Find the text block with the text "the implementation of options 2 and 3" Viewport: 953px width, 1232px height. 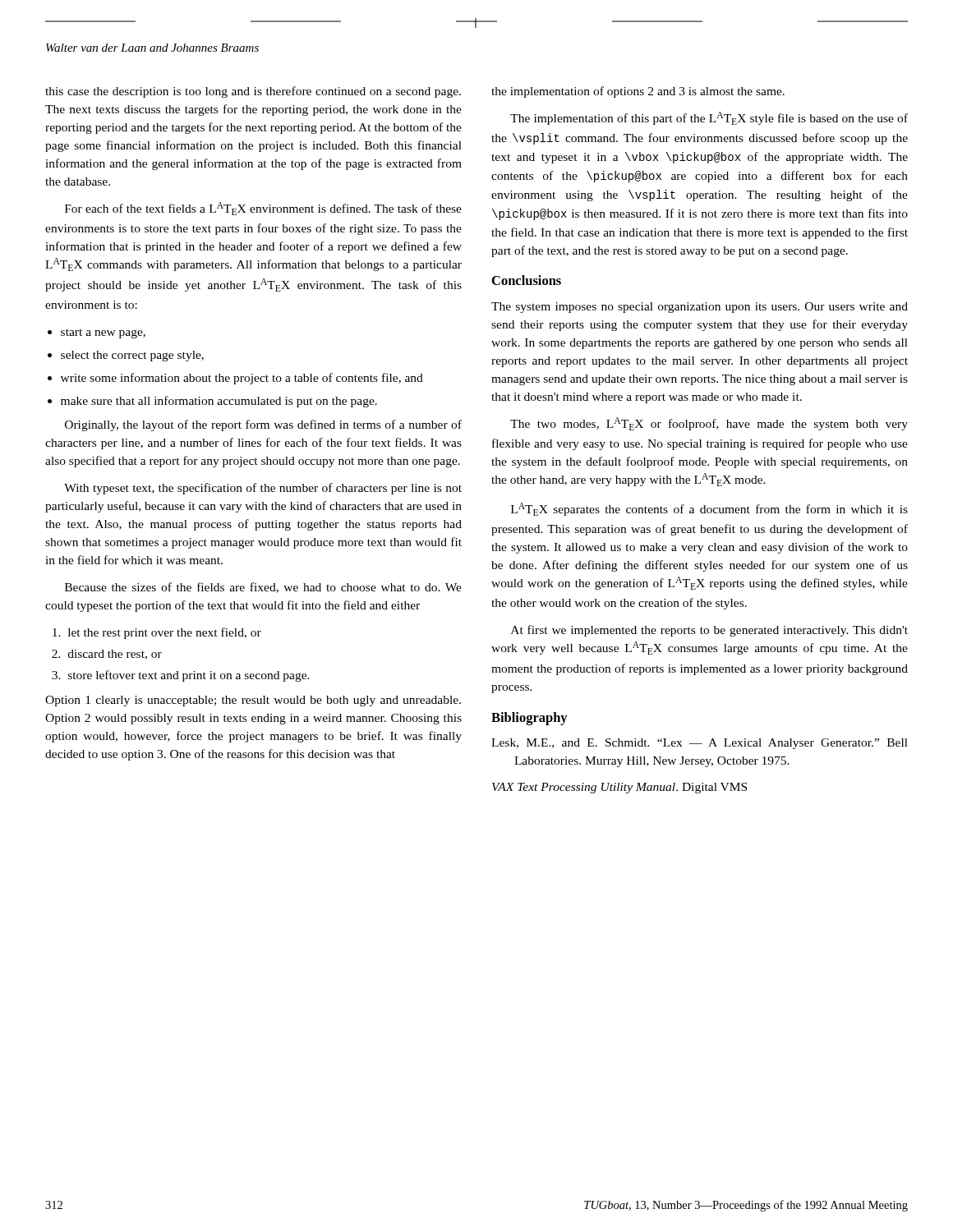(x=700, y=91)
